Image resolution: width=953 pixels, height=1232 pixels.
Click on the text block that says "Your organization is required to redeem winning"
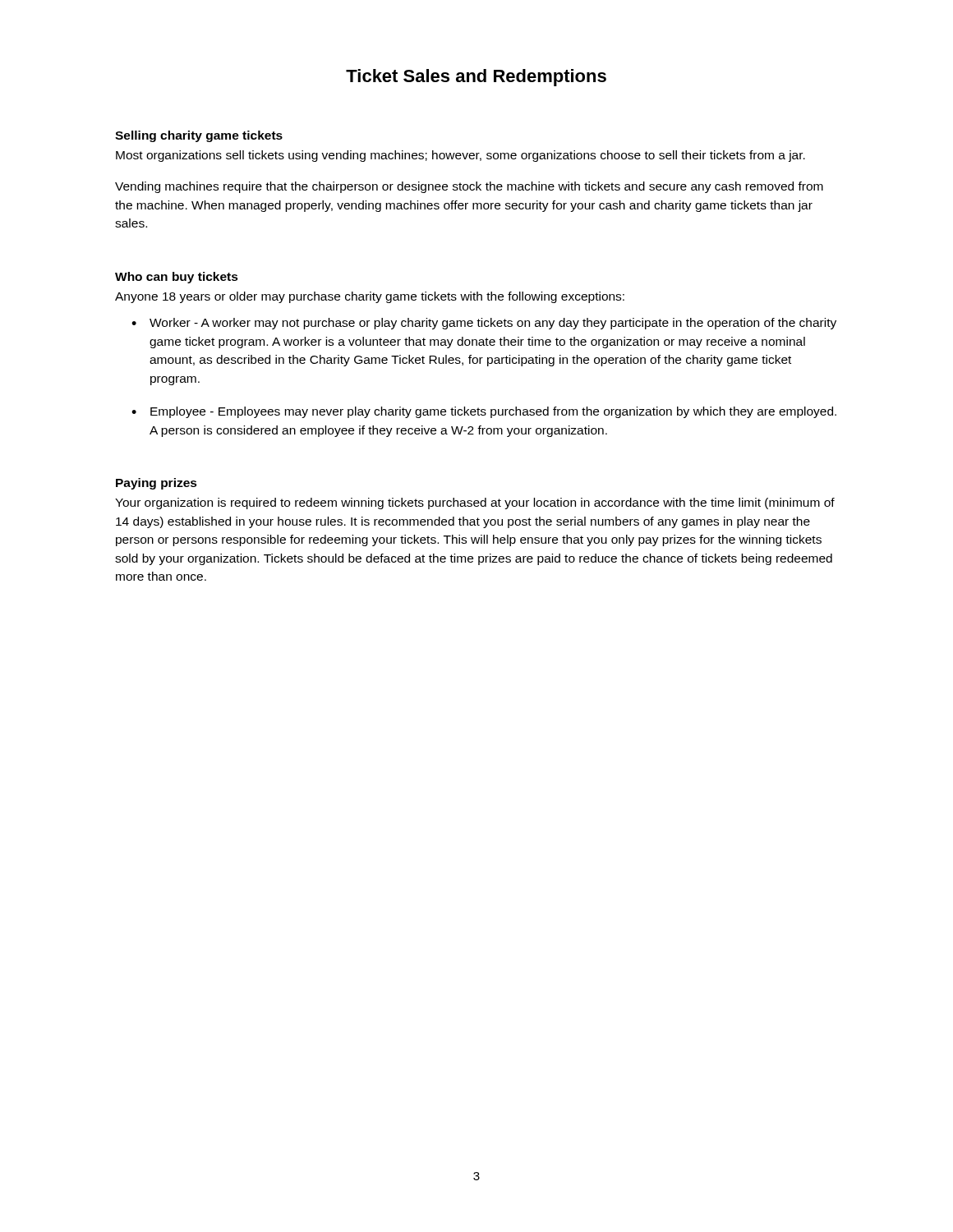475,539
